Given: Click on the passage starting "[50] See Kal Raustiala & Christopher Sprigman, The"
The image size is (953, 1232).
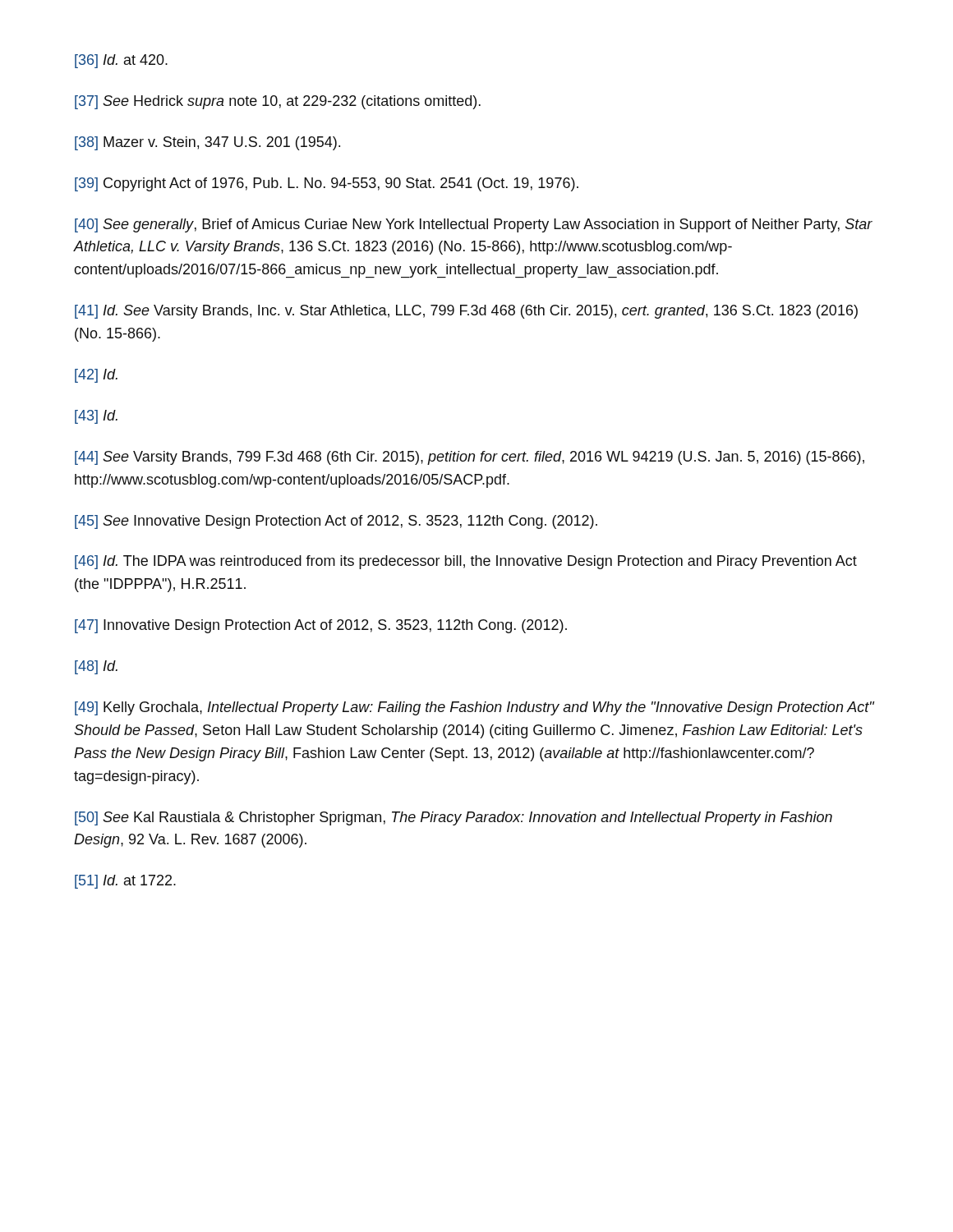Looking at the screenshot, I should [x=453, y=828].
